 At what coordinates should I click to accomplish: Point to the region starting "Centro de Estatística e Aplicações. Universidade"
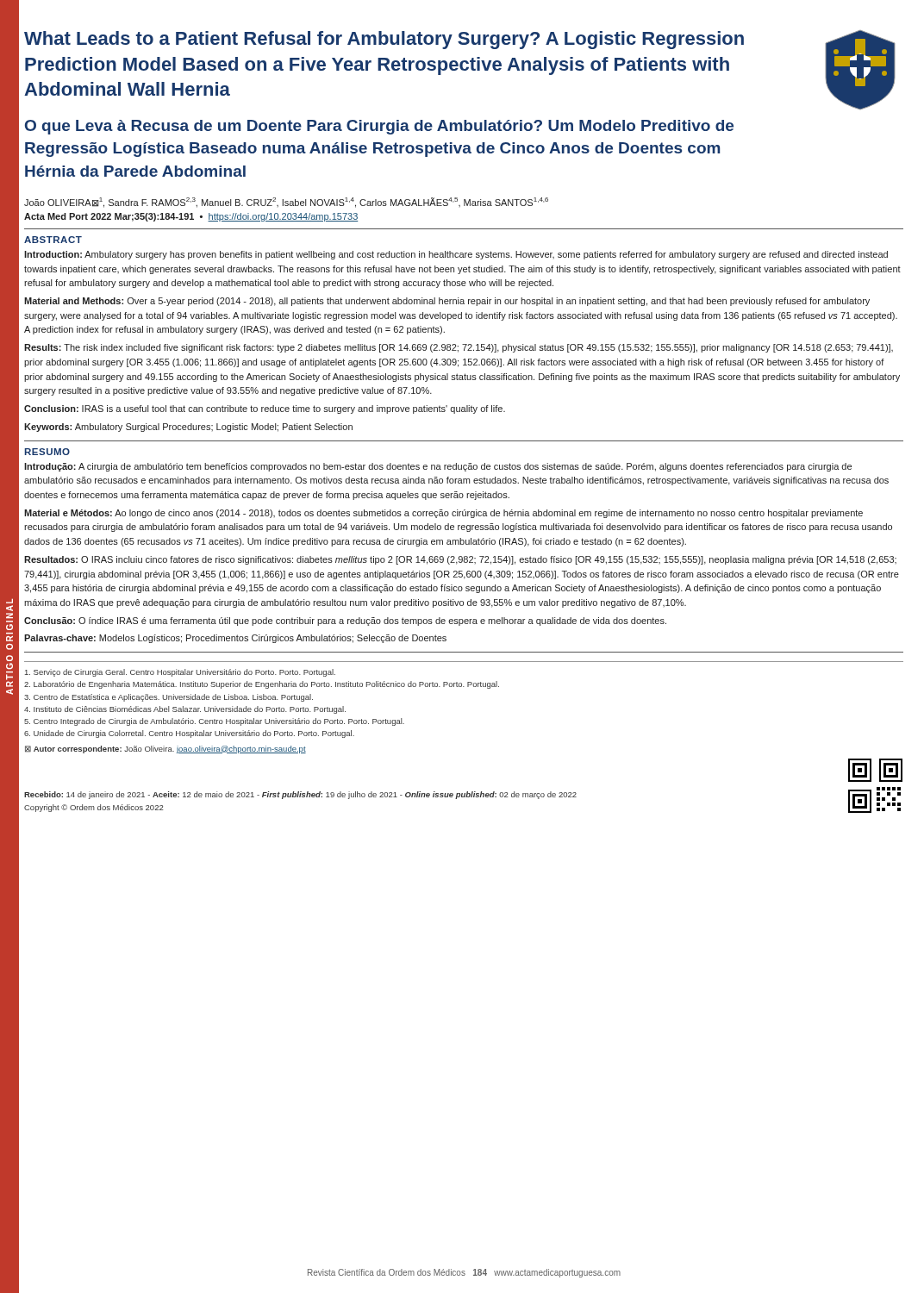point(169,697)
